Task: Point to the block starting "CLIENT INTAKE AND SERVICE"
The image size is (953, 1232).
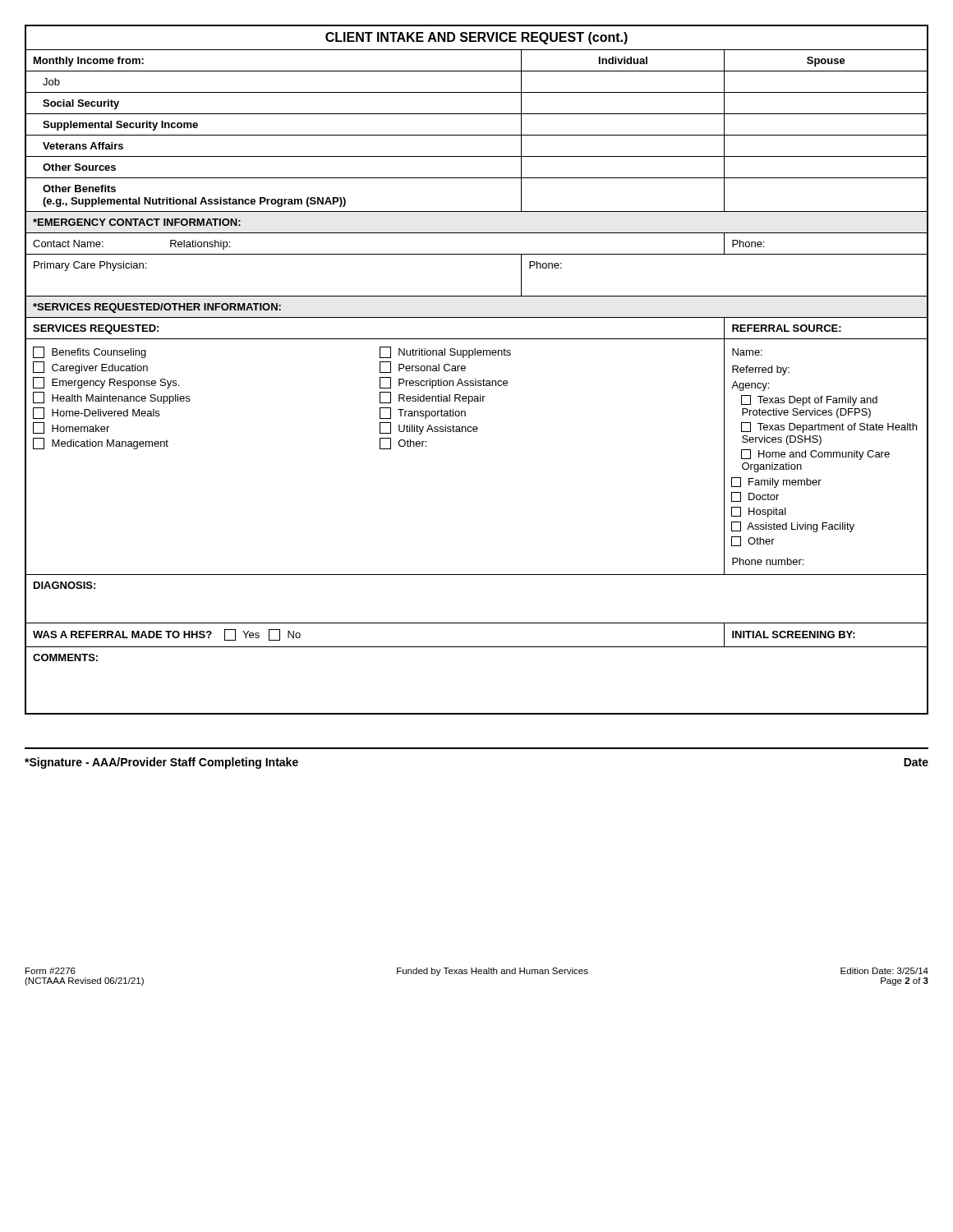Action: click(x=476, y=37)
